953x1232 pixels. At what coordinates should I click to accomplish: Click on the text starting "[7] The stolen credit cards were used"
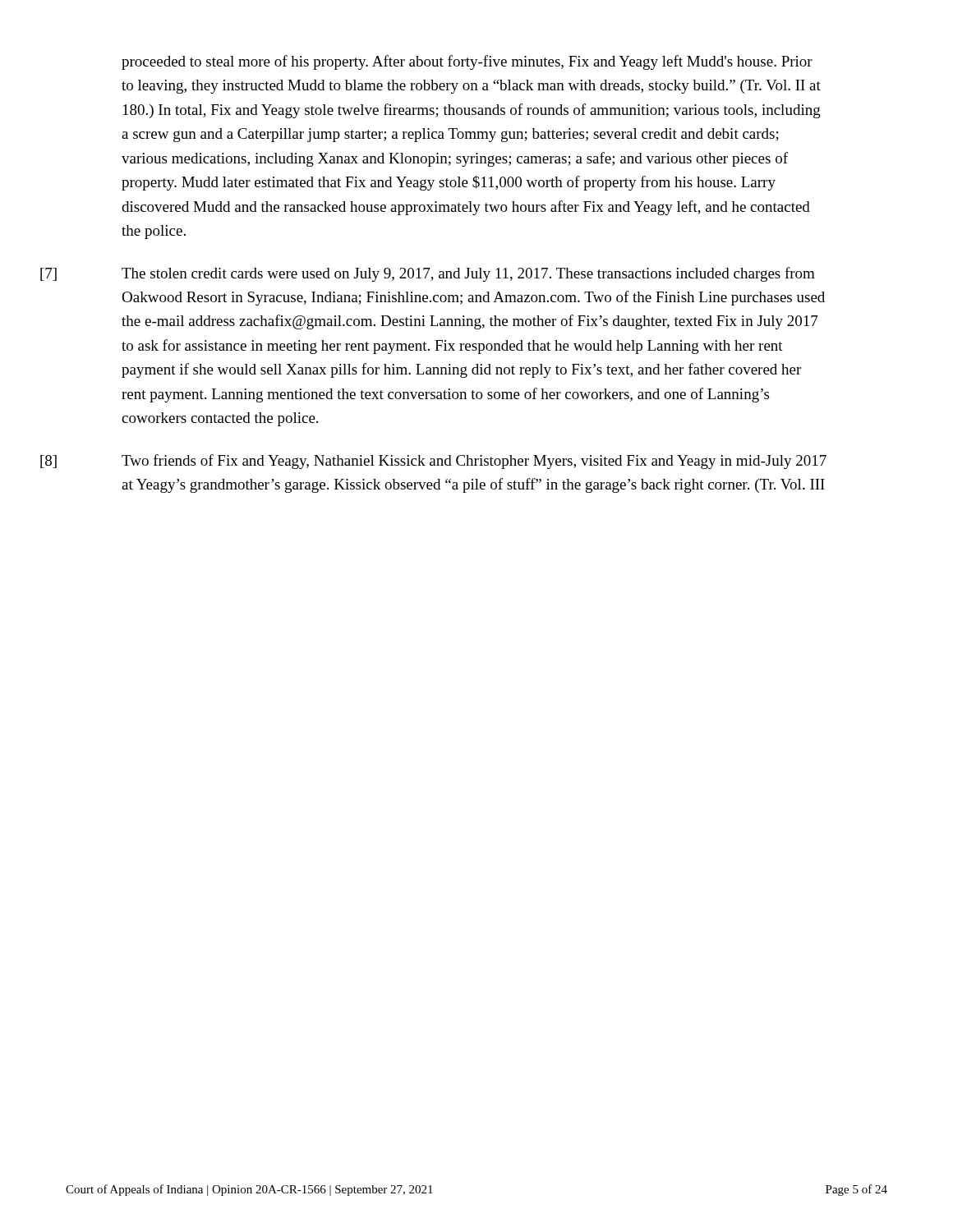point(475,345)
